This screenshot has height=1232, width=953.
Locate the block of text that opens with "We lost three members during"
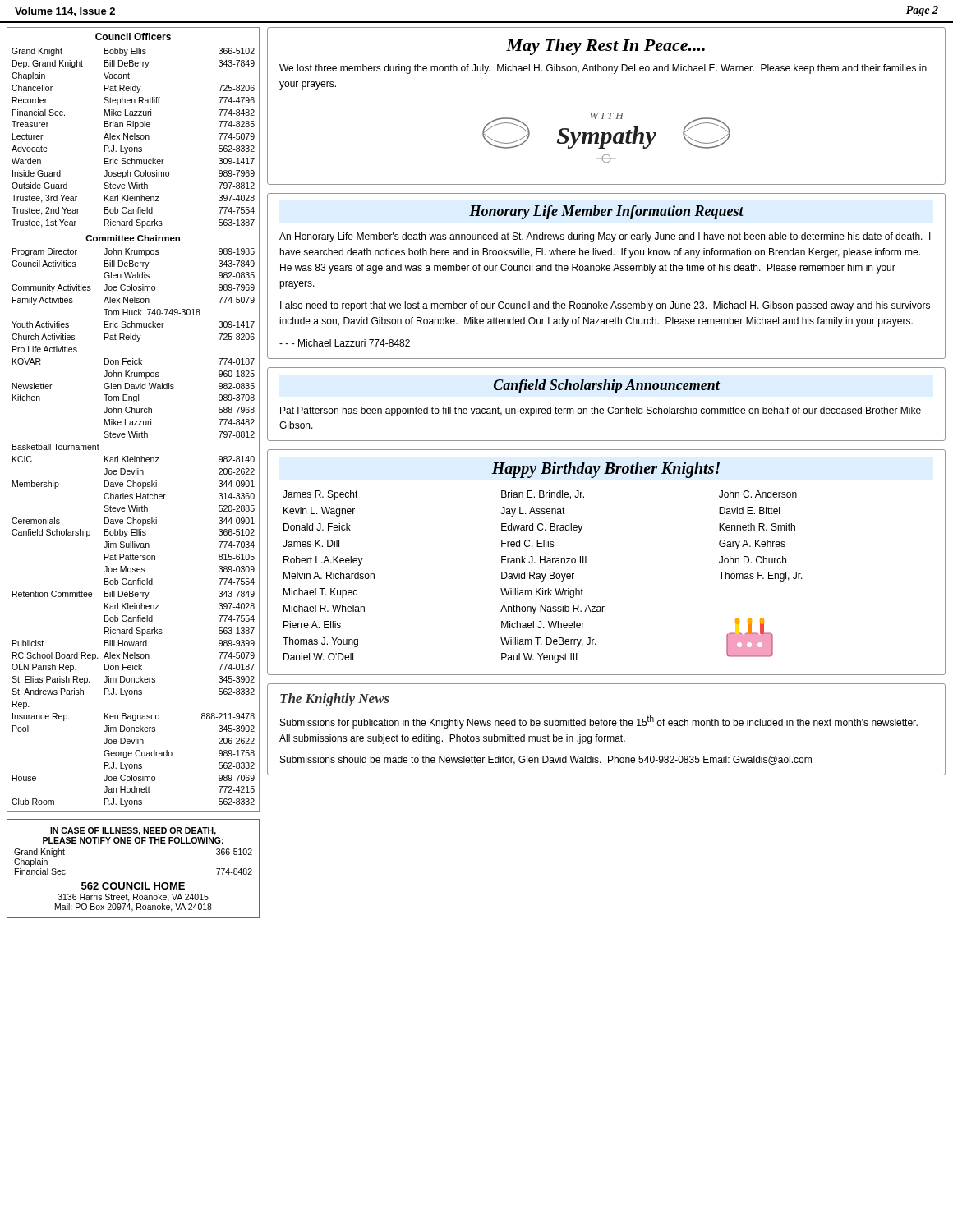603,76
